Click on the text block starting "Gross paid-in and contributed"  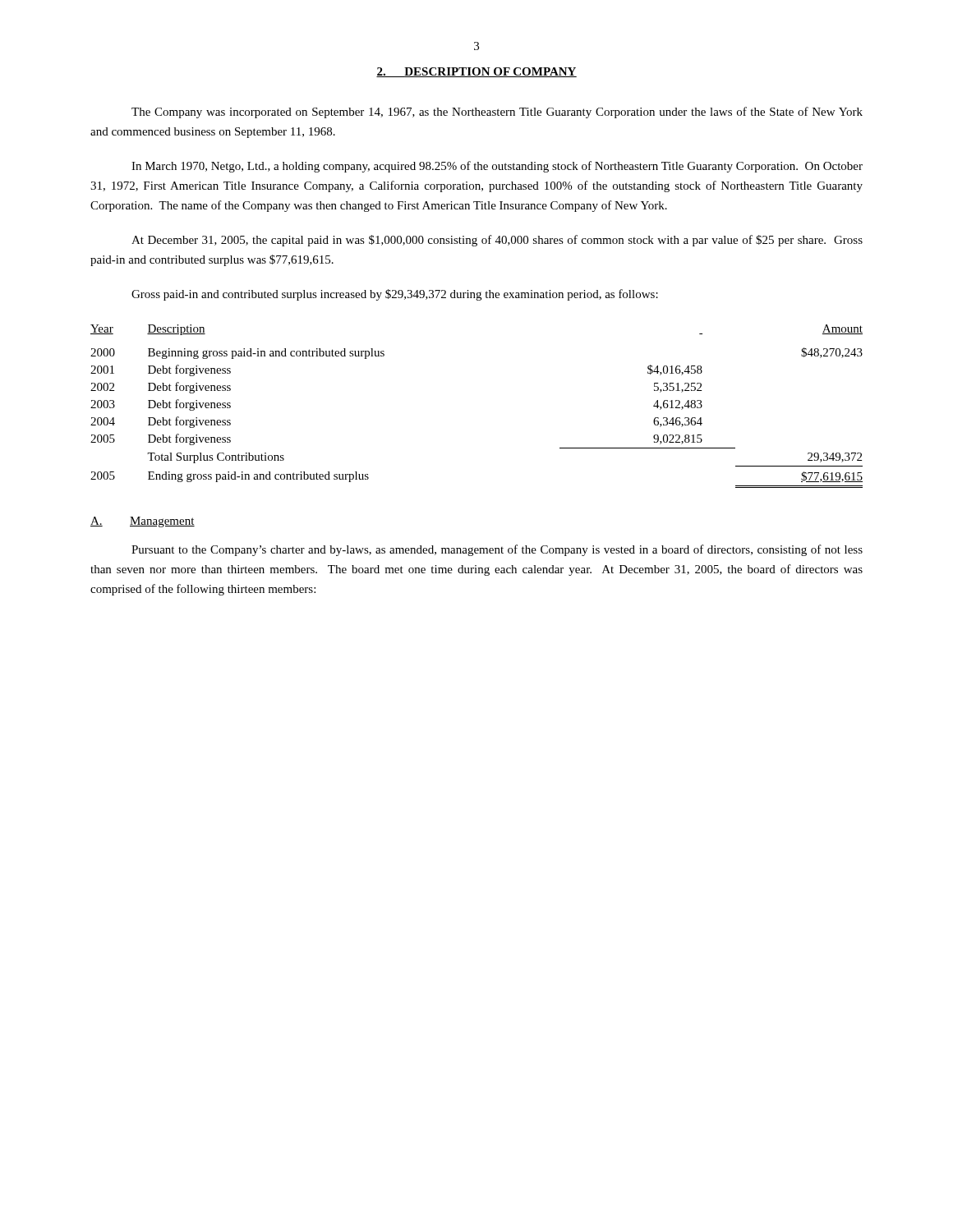point(395,294)
